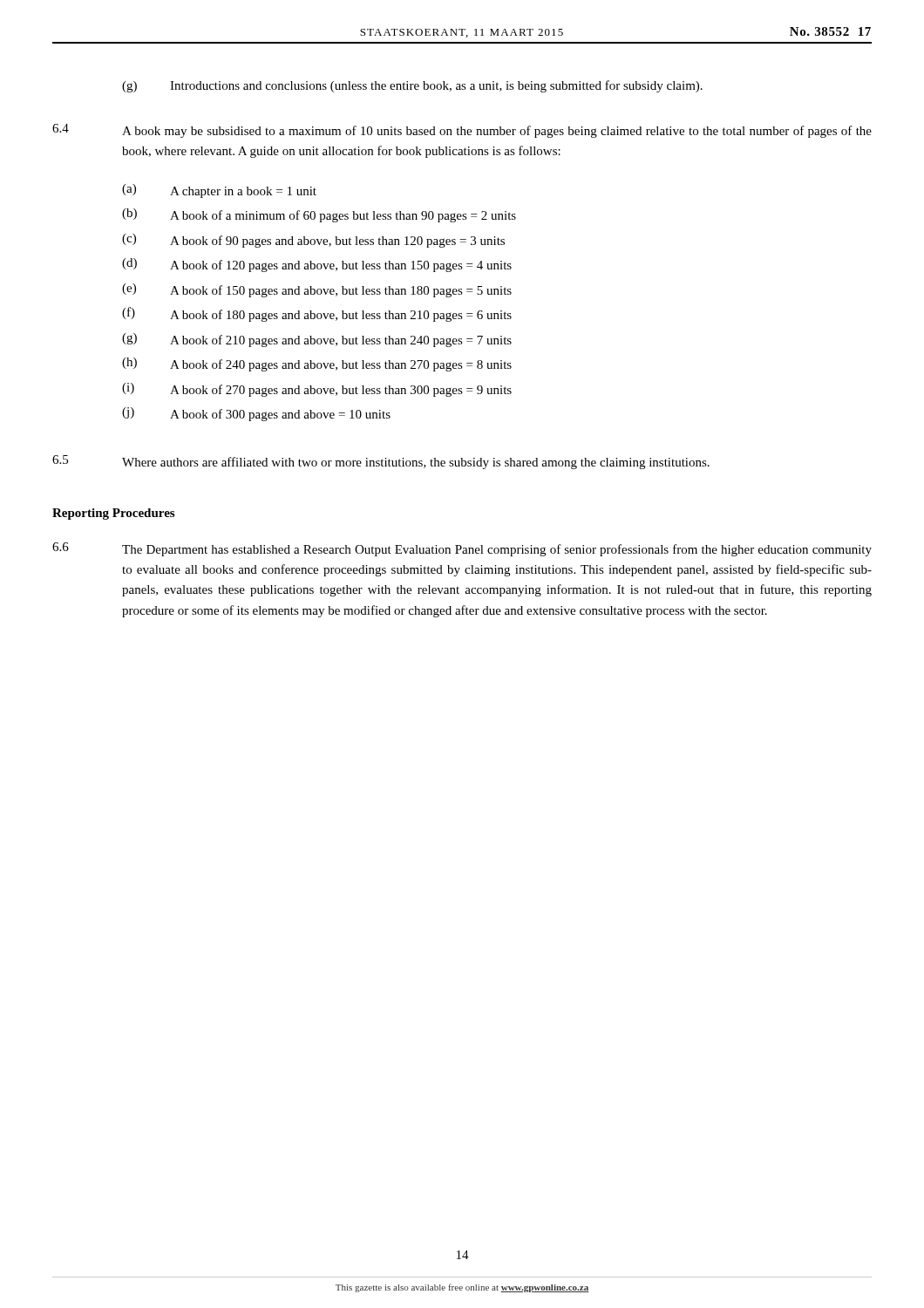Point to the passage starting "Reporting Procedures"
The image size is (924, 1308).
(114, 513)
